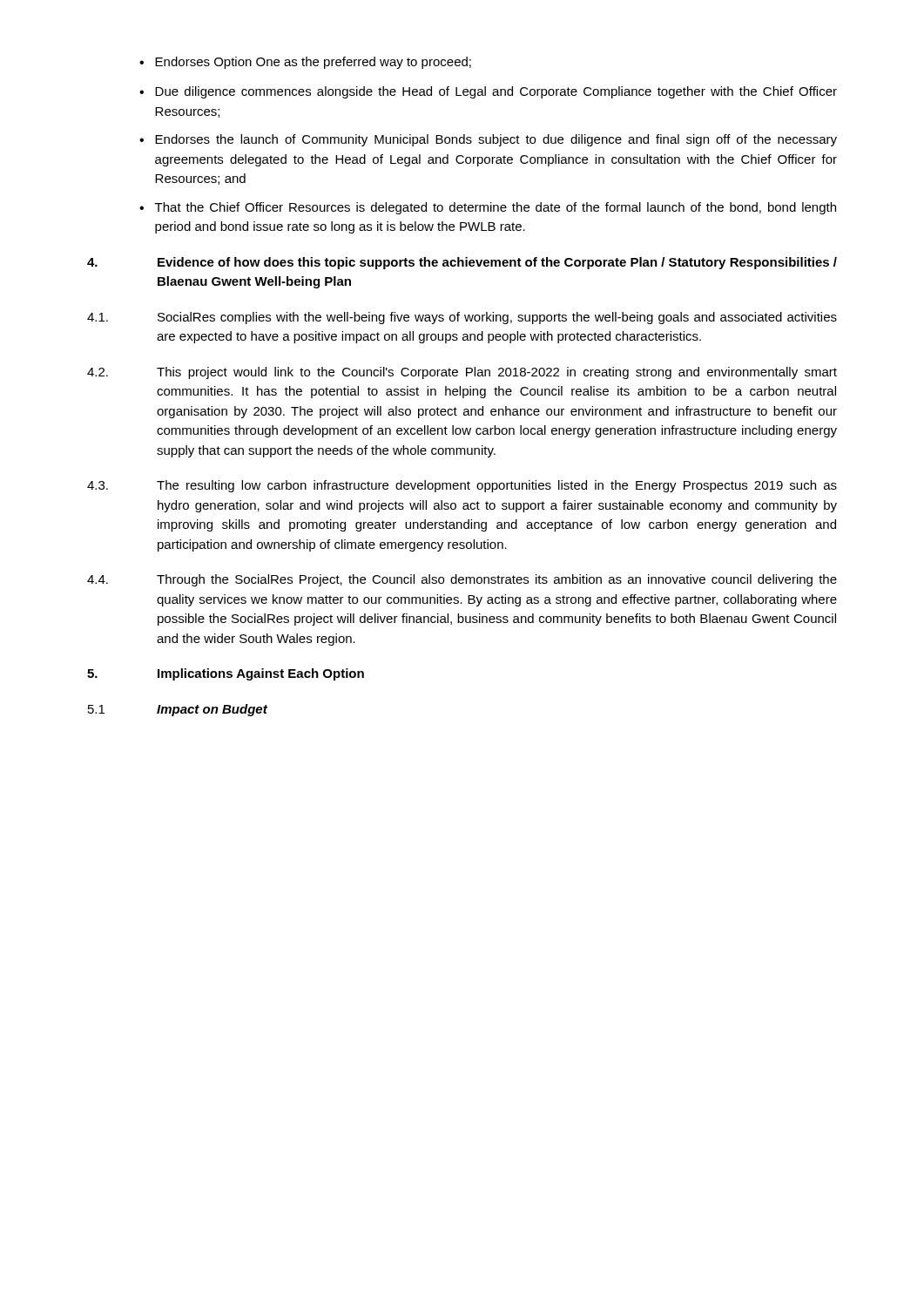Viewport: 924px width, 1307px height.
Task: Select the list item that says "Endorses Option One as the preferred way to"
Action: tap(313, 62)
